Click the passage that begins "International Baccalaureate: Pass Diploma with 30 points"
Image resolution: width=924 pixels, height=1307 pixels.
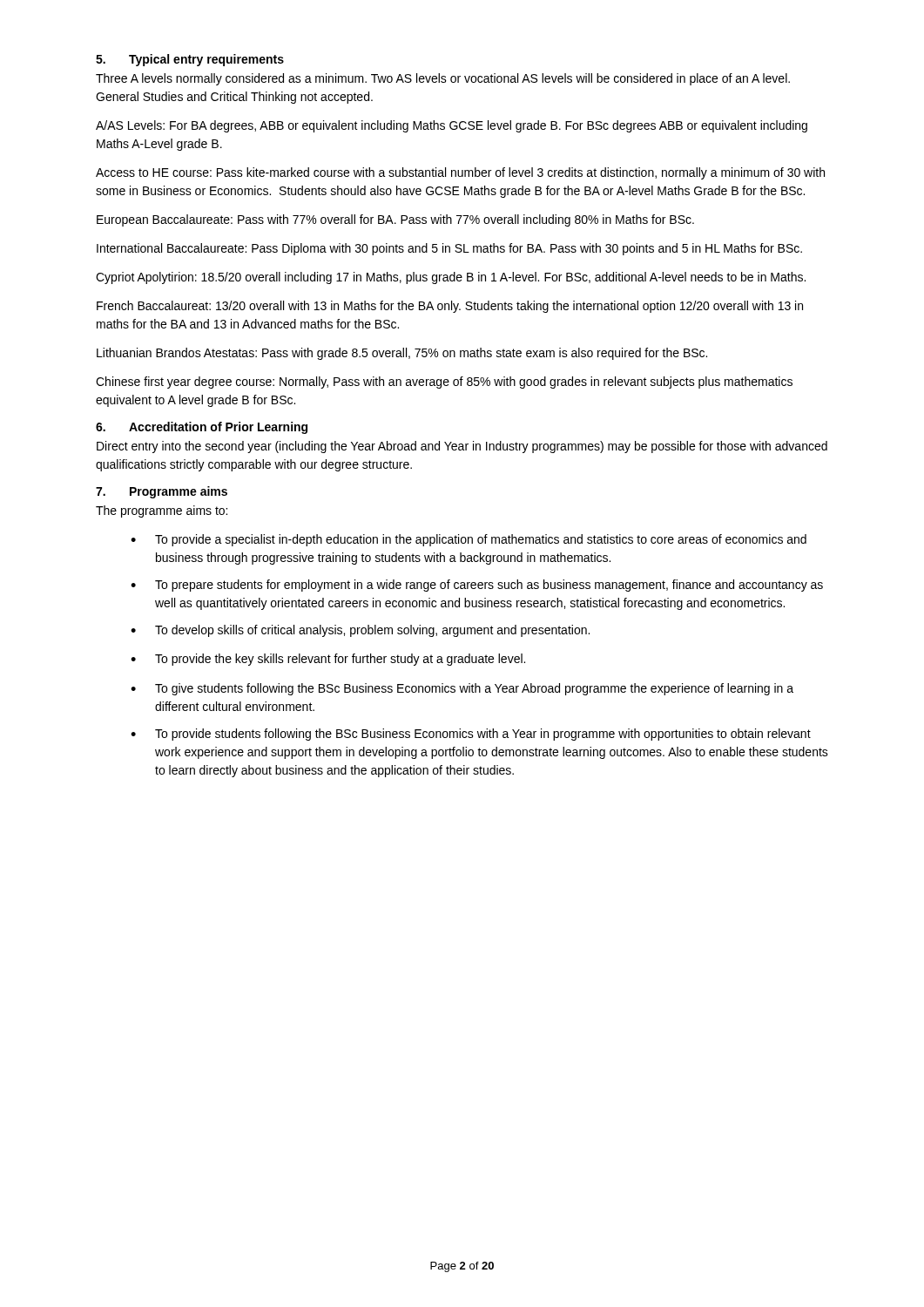pos(449,248)
